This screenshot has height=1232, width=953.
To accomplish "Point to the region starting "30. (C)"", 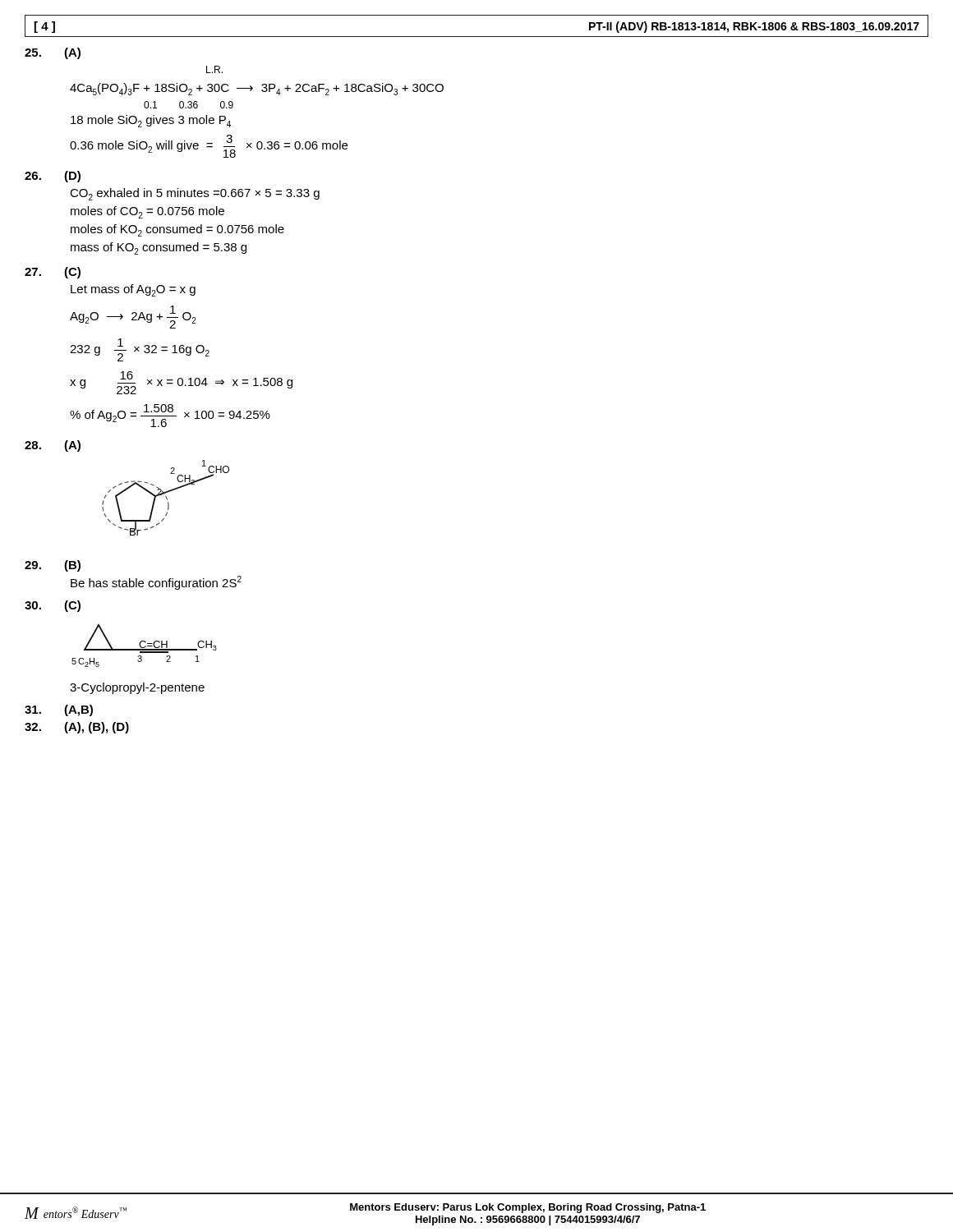I will tap(53, 605).
